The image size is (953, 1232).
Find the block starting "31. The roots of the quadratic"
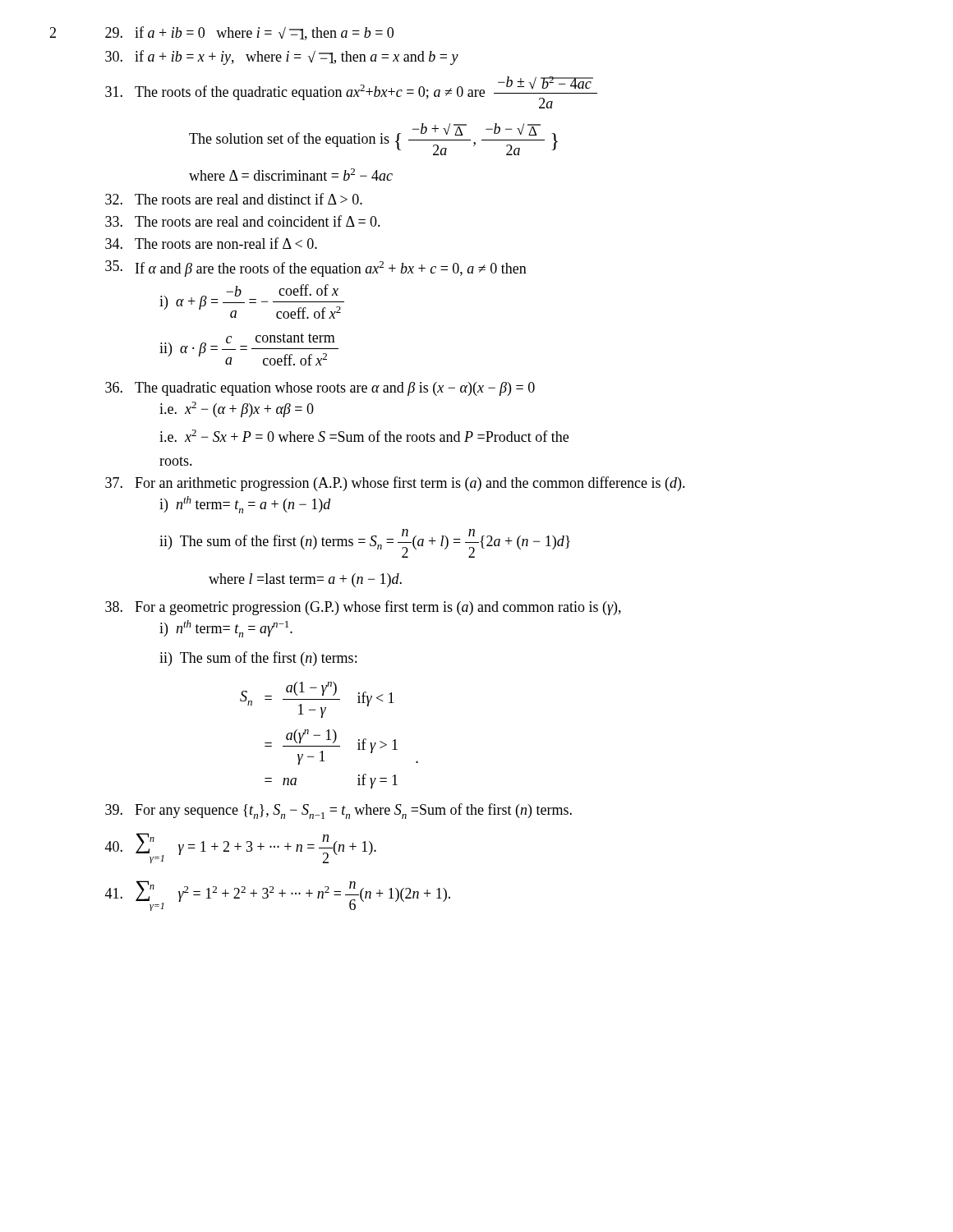tap(493, 93)
